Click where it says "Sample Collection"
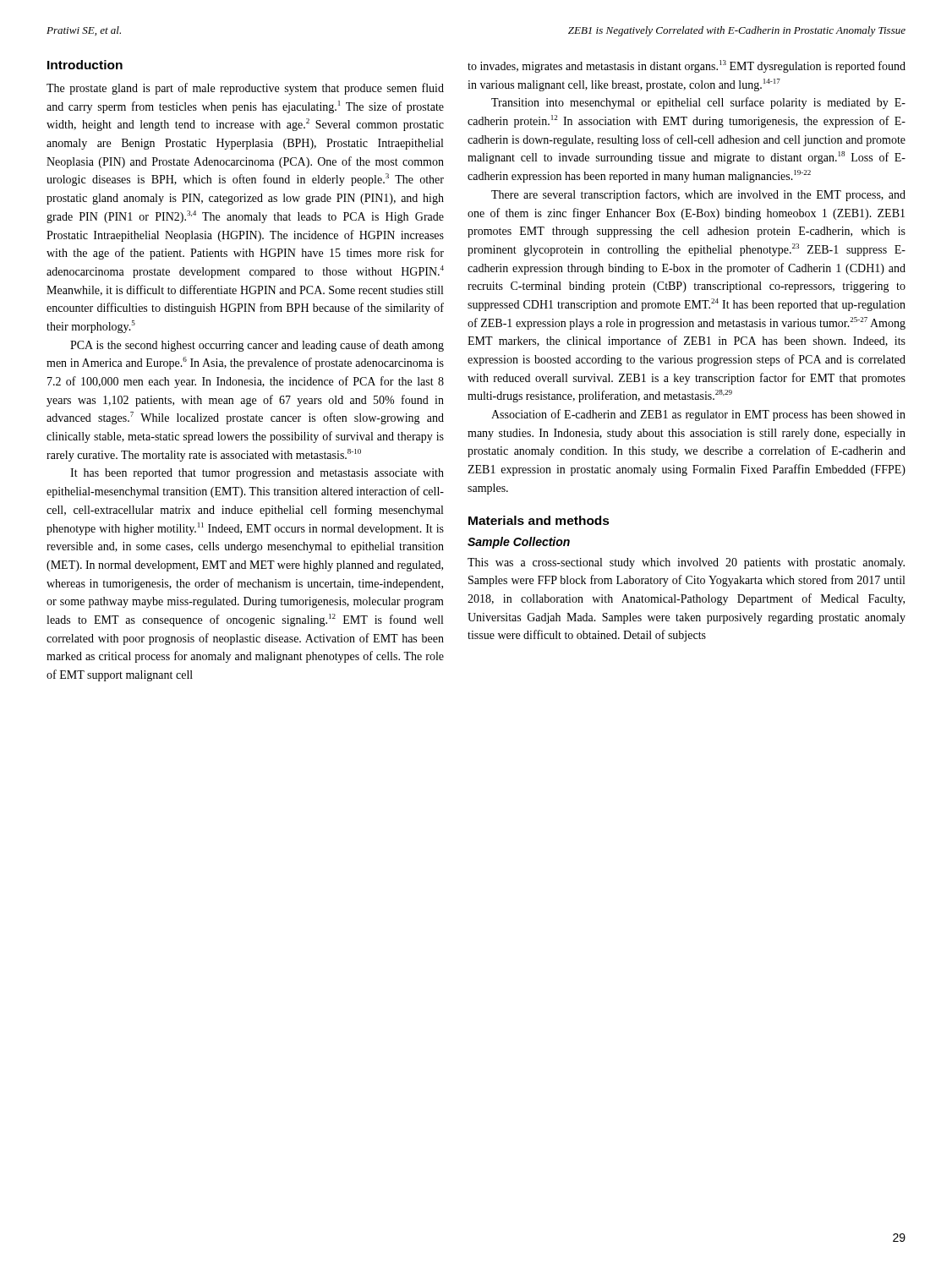Image resolution: width=952 pixels, height=1268 pixels. pos(519,541)
